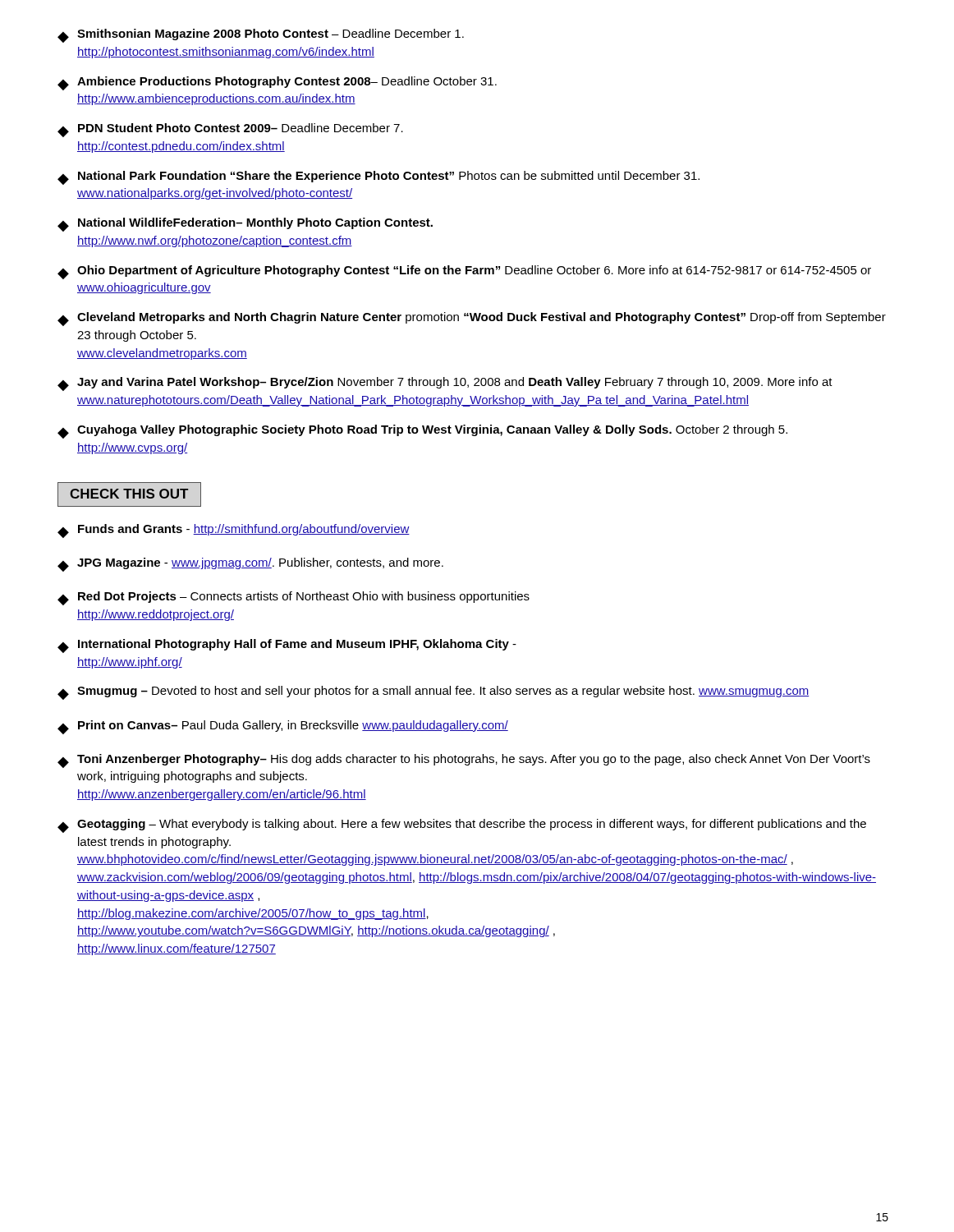Locate the text block starting "◆ Cleveland Metroparks and North Chagrin Nature Center"
Viewport: 954px width, 1232px height.
pos(472,319)
